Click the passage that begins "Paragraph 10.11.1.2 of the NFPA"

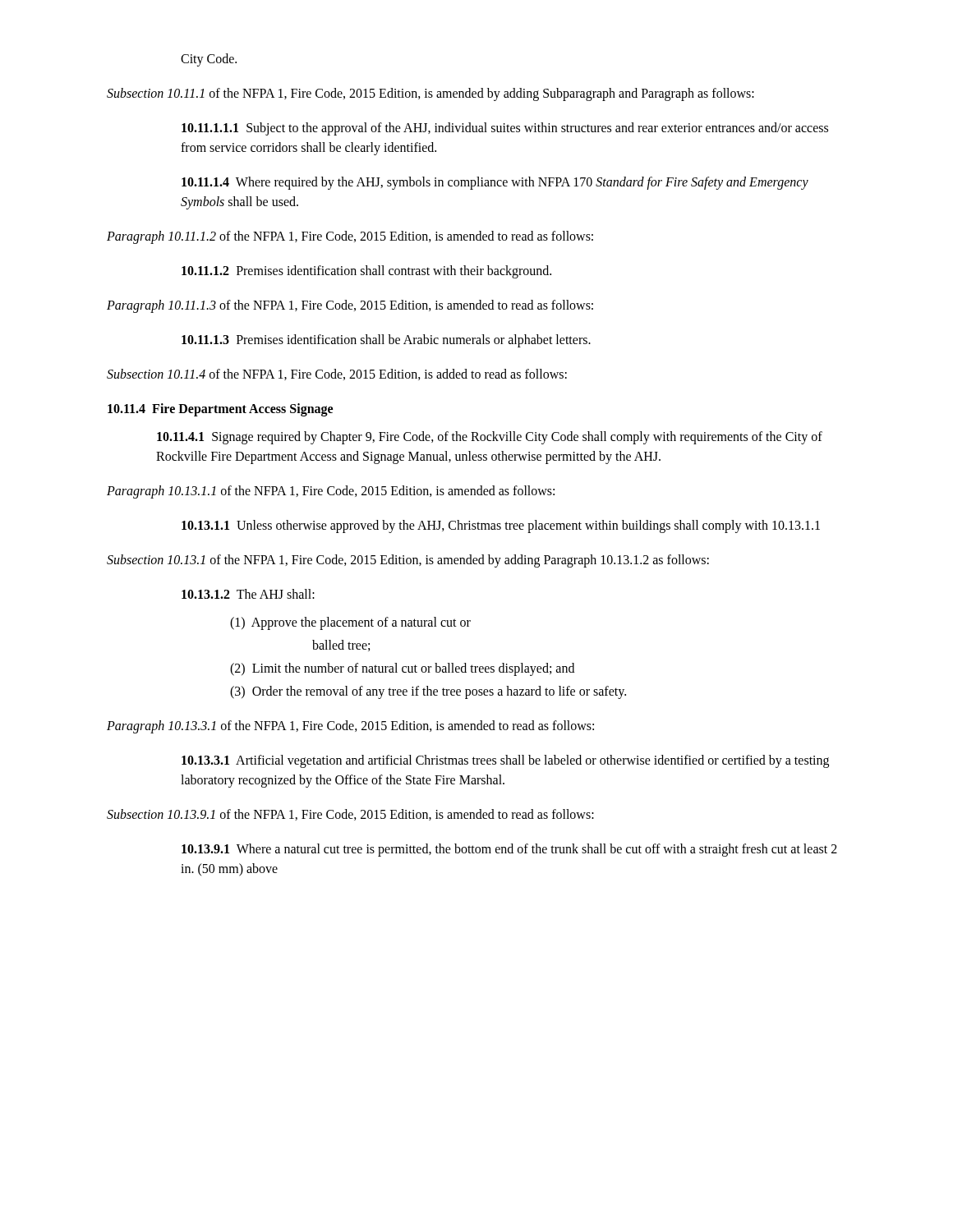click(x=476, y=237)
